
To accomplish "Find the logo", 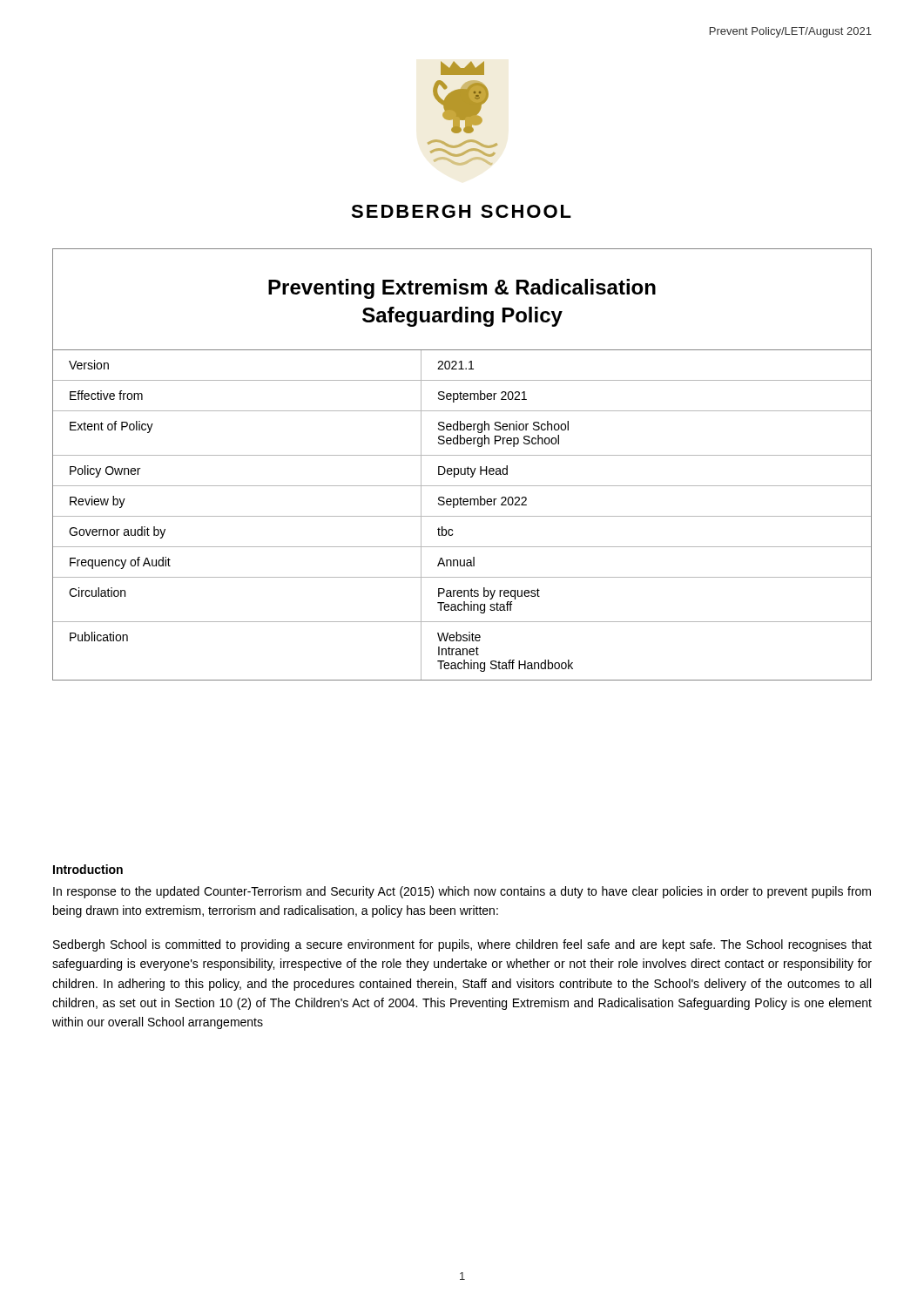I will (x=462, y=121).
